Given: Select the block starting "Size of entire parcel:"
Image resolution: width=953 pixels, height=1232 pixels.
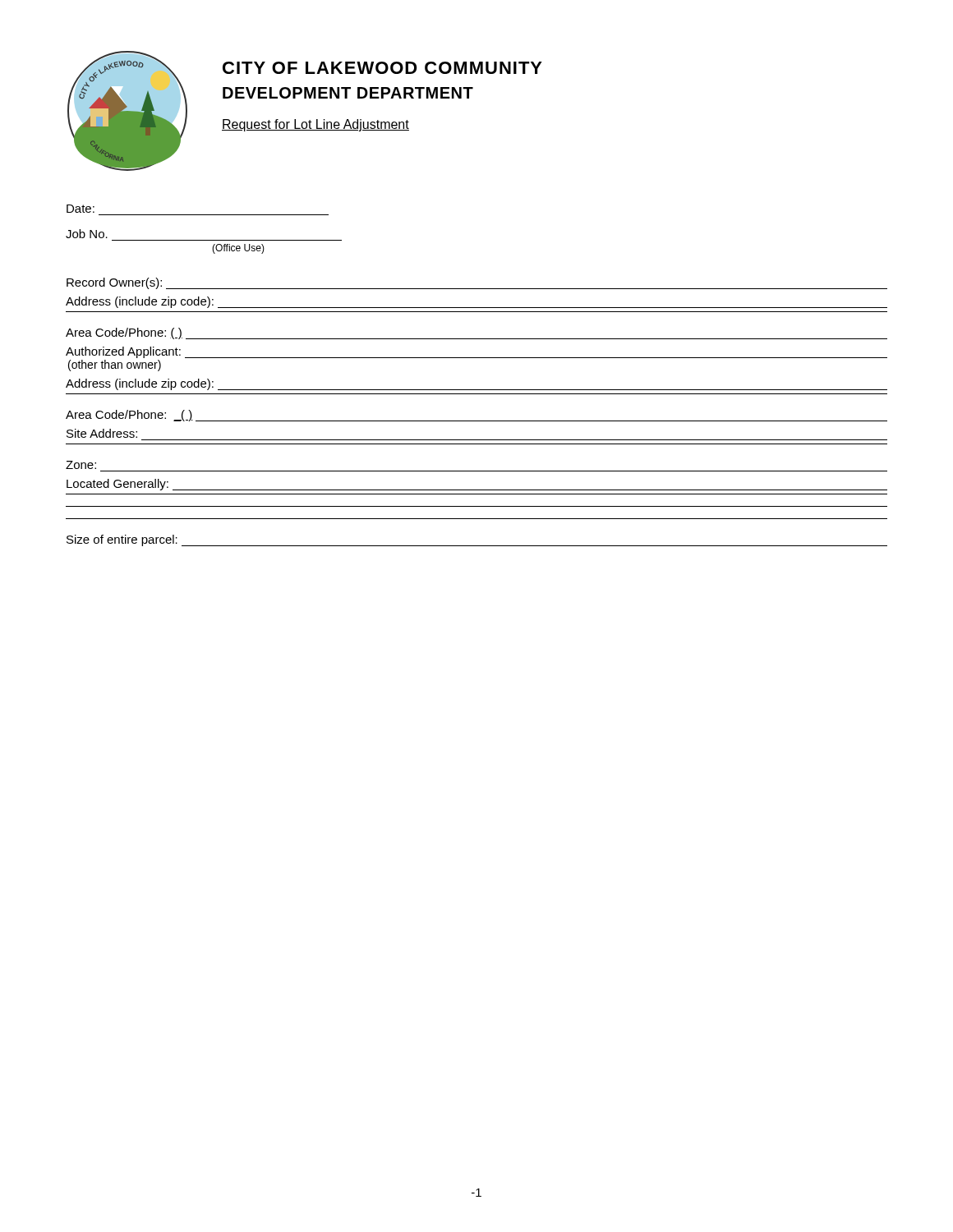Looking at the screenshot, I should [476, 538].
